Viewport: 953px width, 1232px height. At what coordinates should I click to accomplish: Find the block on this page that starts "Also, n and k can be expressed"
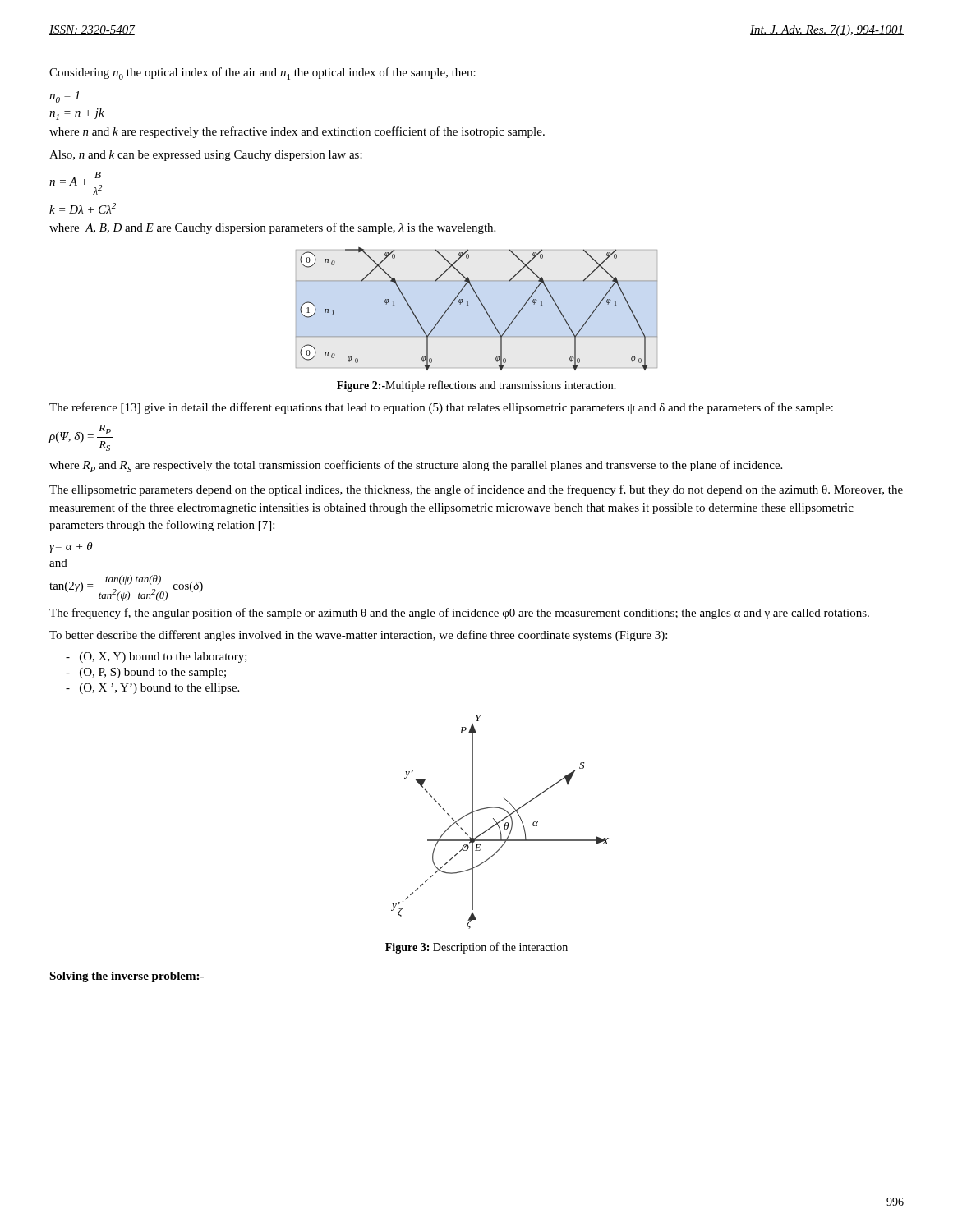tap(206, 156)
